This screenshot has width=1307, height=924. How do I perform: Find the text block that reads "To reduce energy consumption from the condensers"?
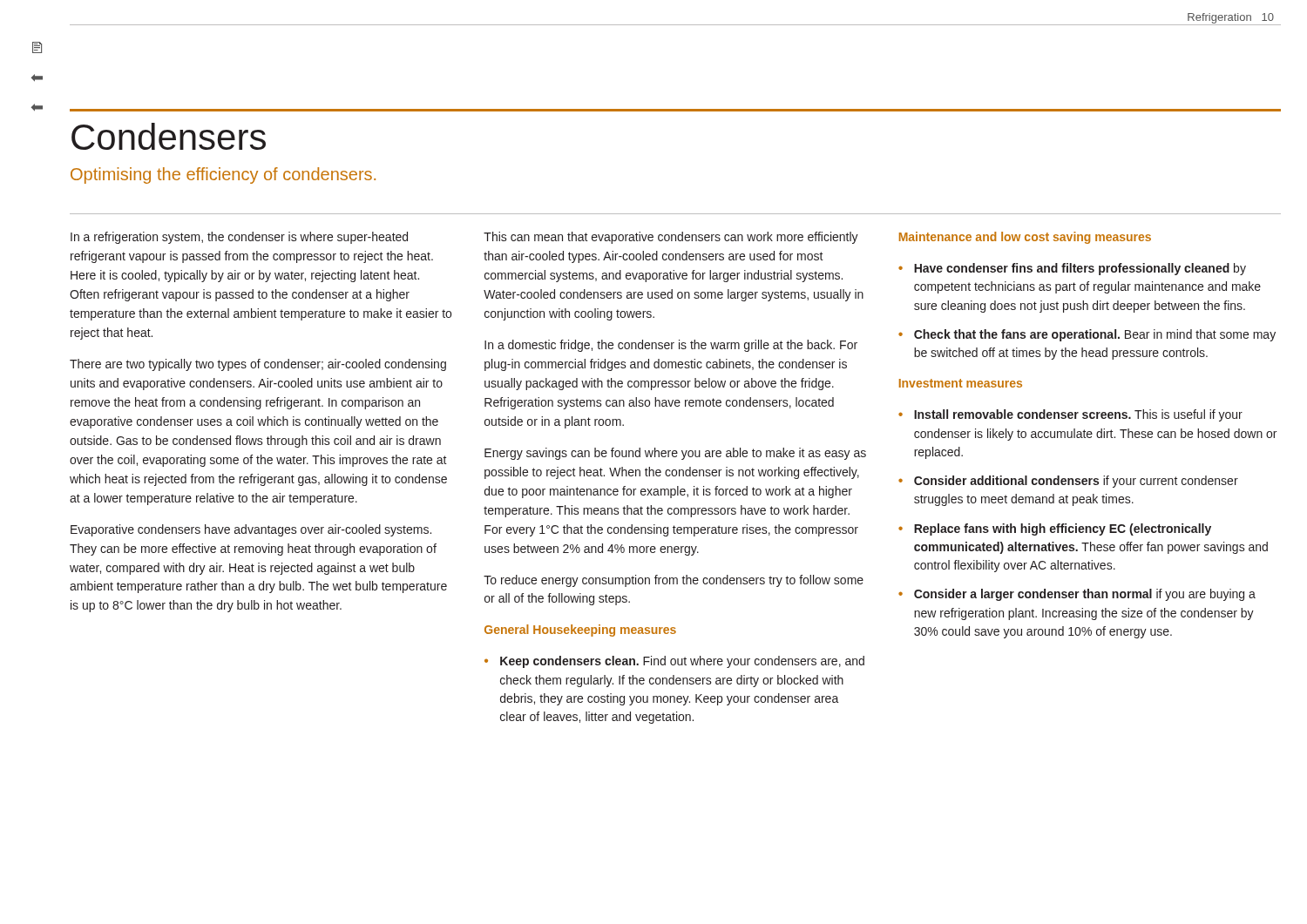[x=675, y=590]
